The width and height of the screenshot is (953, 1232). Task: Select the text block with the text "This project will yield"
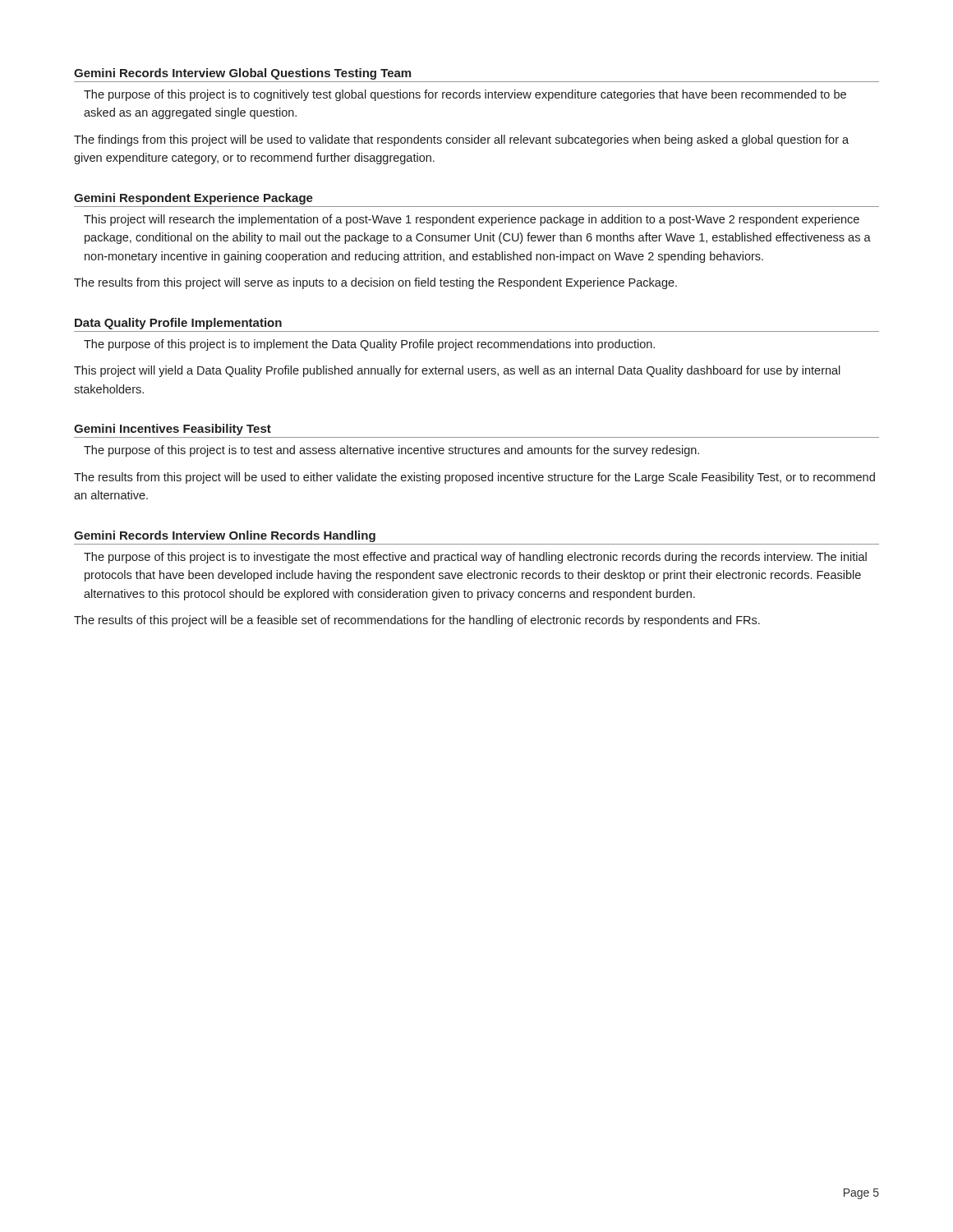tap(457, 380)
